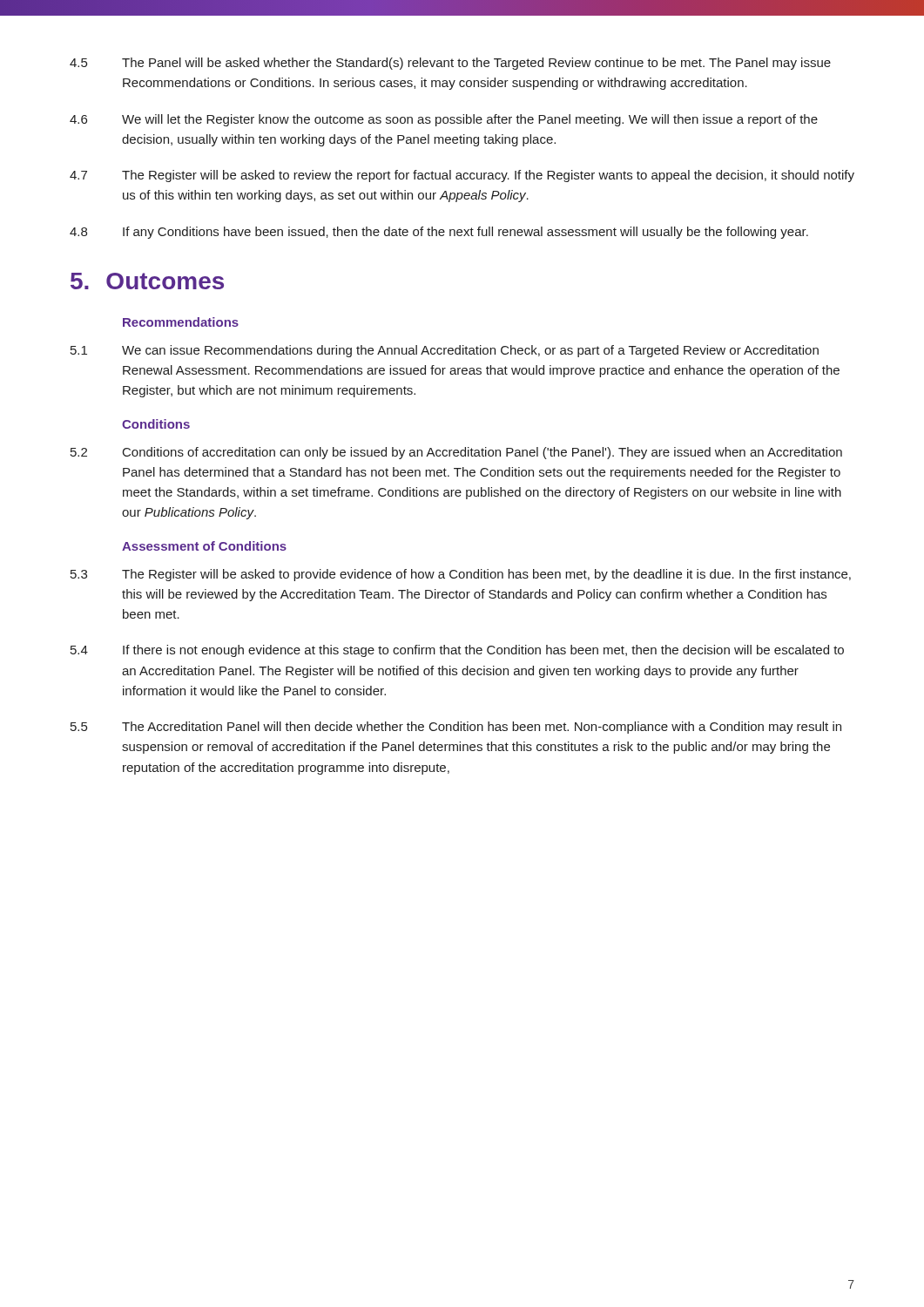
Task: Click the title
Action: click(x=147, y=281)
